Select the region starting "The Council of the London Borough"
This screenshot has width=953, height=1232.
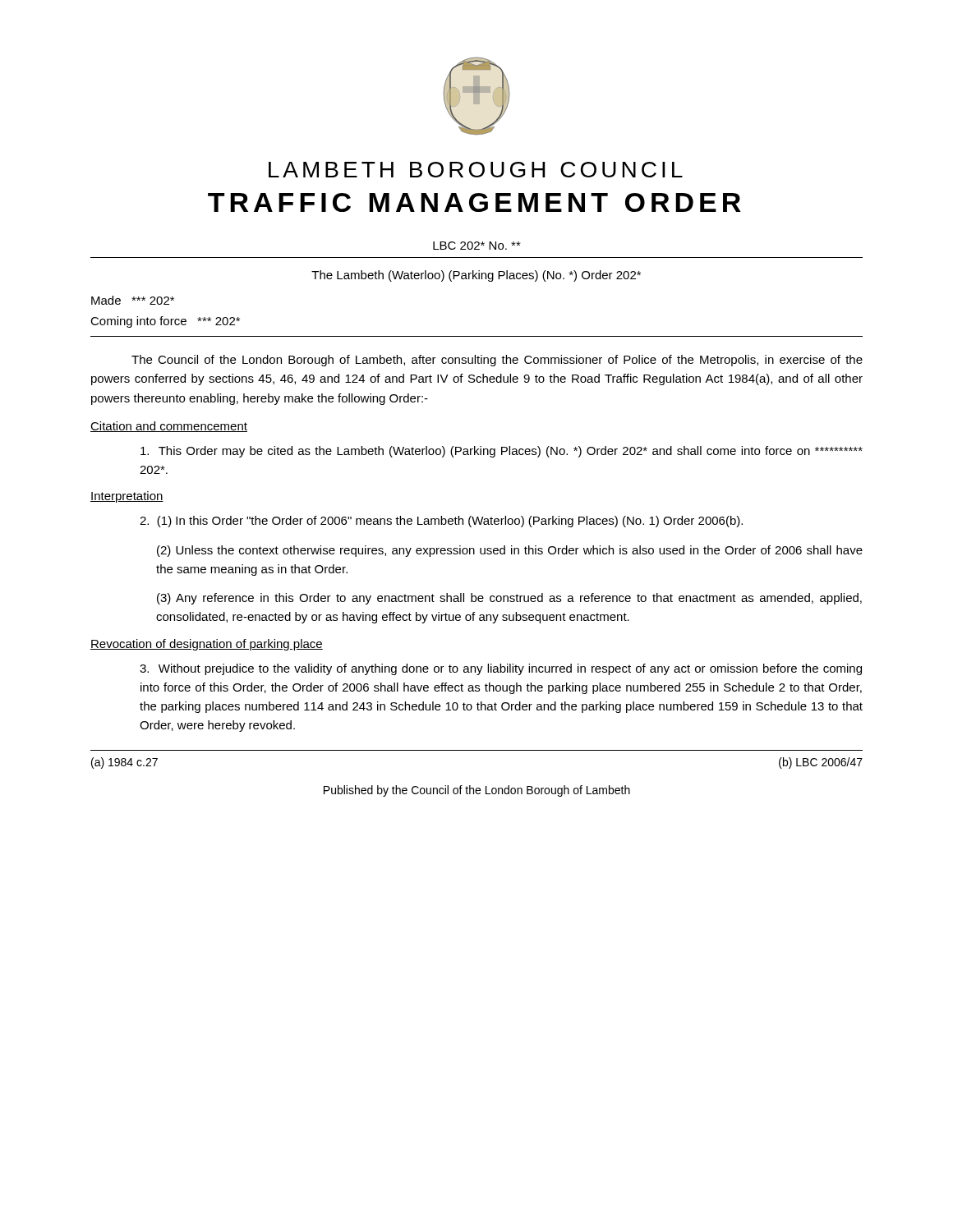476,378
